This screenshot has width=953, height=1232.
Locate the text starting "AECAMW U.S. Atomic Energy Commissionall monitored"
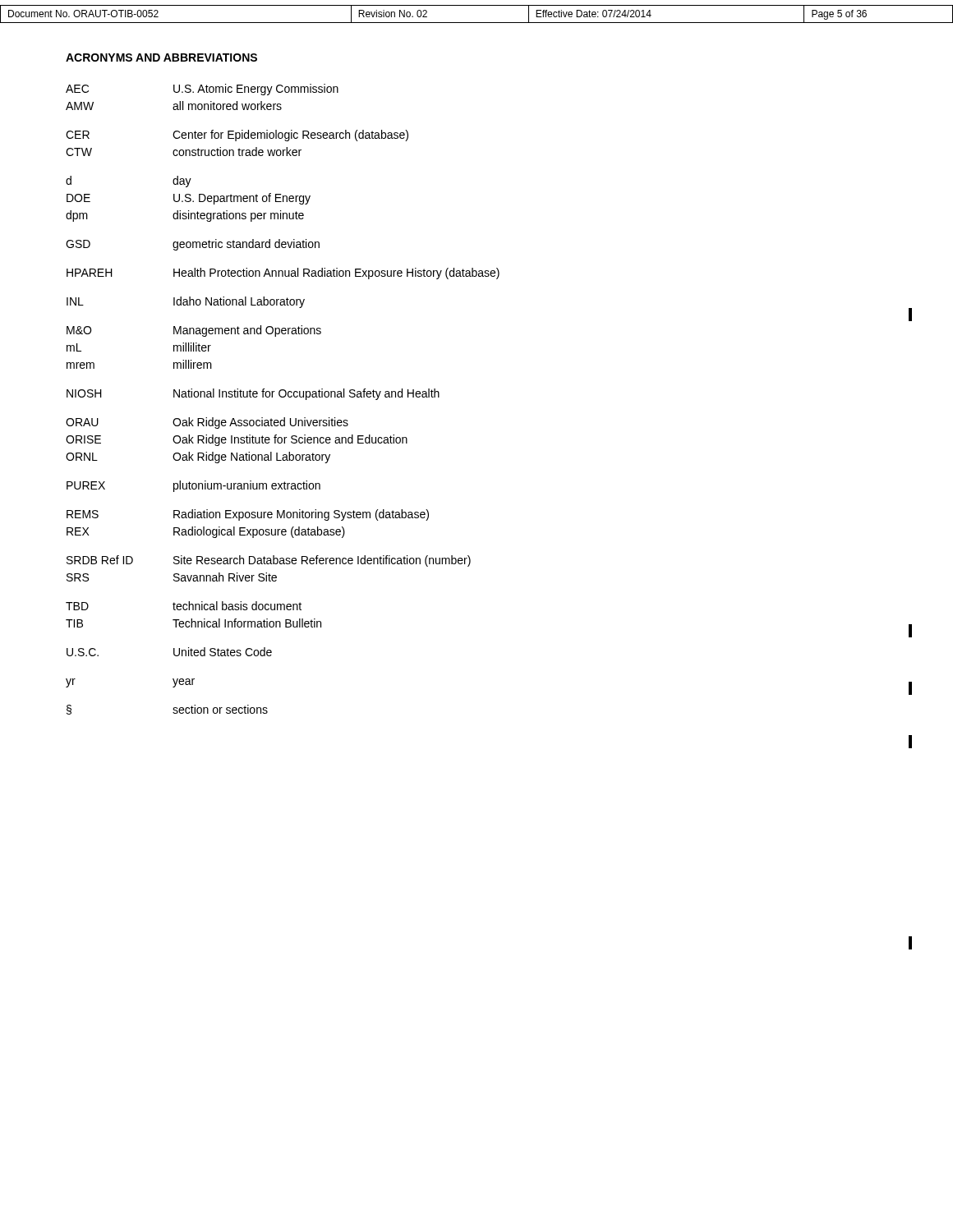tap(202, 98)
